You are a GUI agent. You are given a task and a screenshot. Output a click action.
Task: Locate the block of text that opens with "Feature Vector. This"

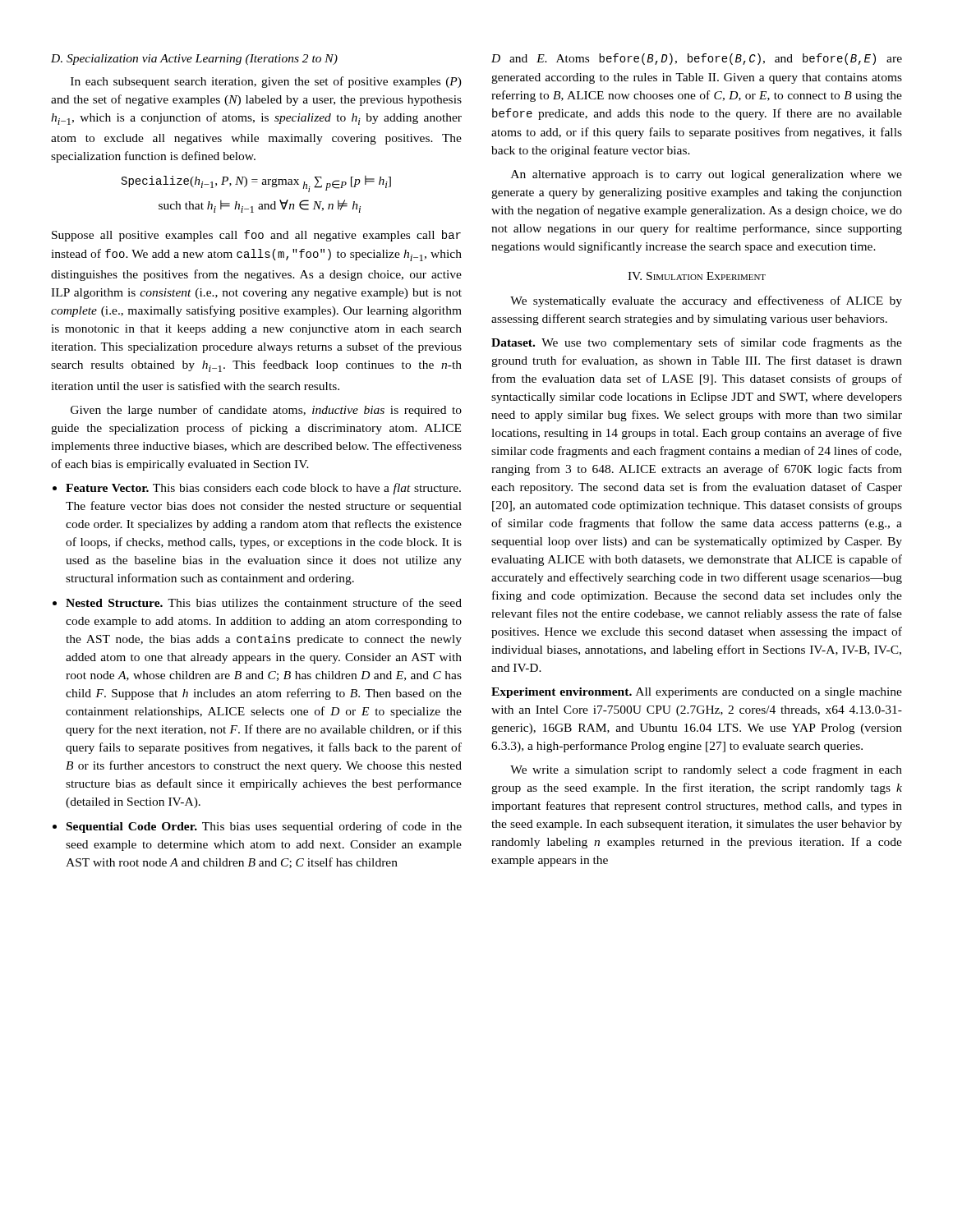tap(264, 532)
